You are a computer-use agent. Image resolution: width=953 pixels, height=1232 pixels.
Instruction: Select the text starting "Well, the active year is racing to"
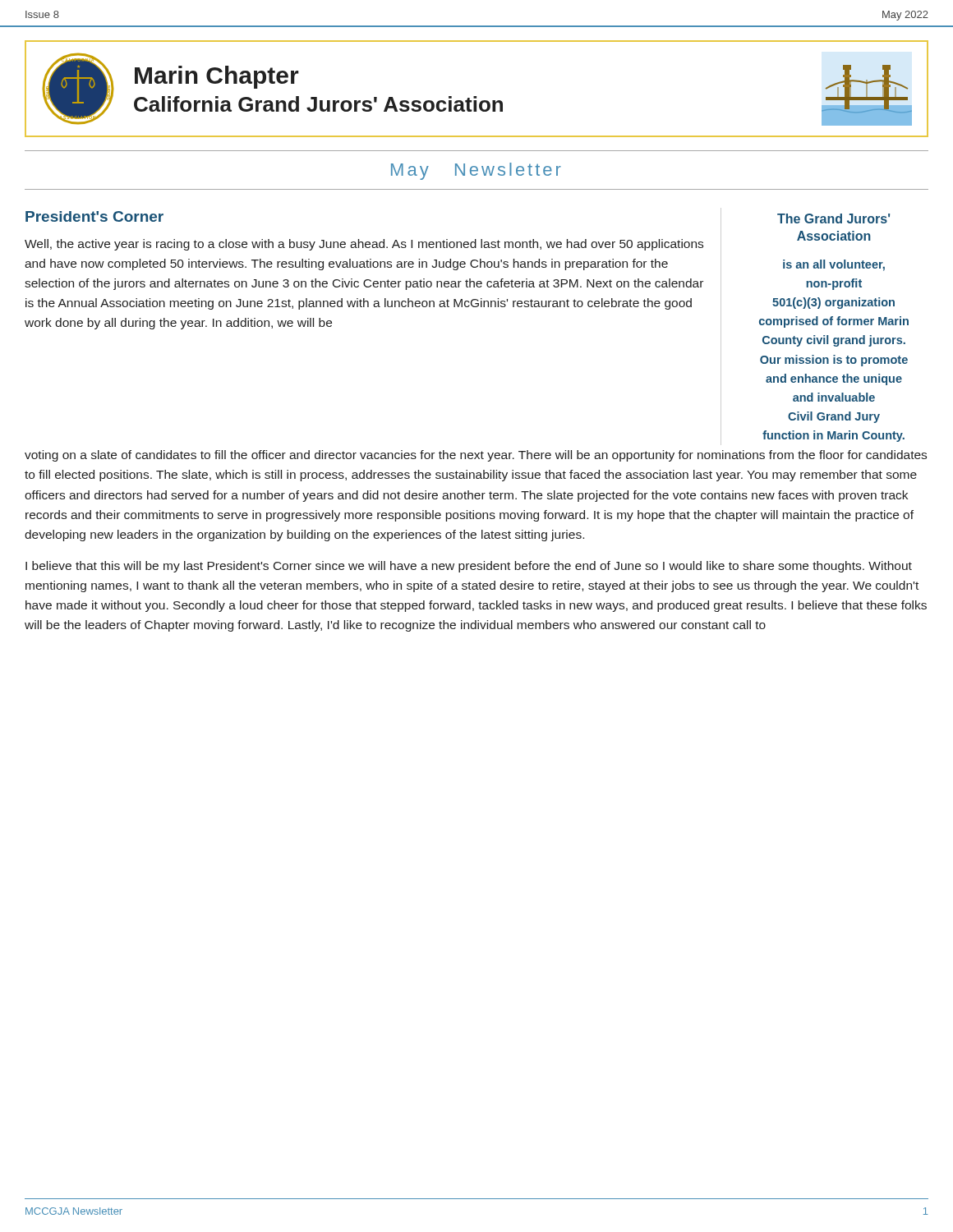(x=364, y=283)
